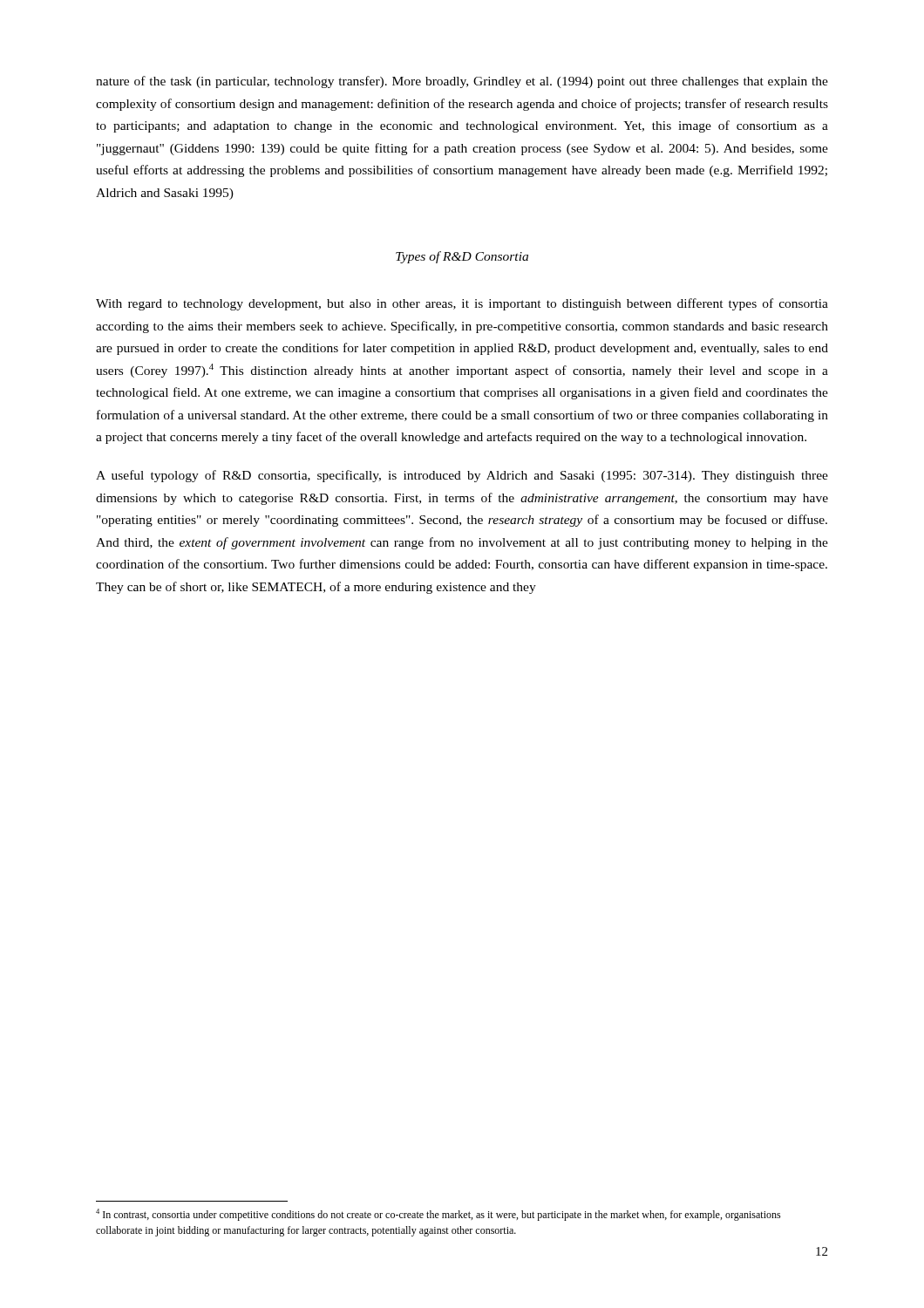Click on the text block that says "nature of the task (in particular,"

click(x=462, y=136)
